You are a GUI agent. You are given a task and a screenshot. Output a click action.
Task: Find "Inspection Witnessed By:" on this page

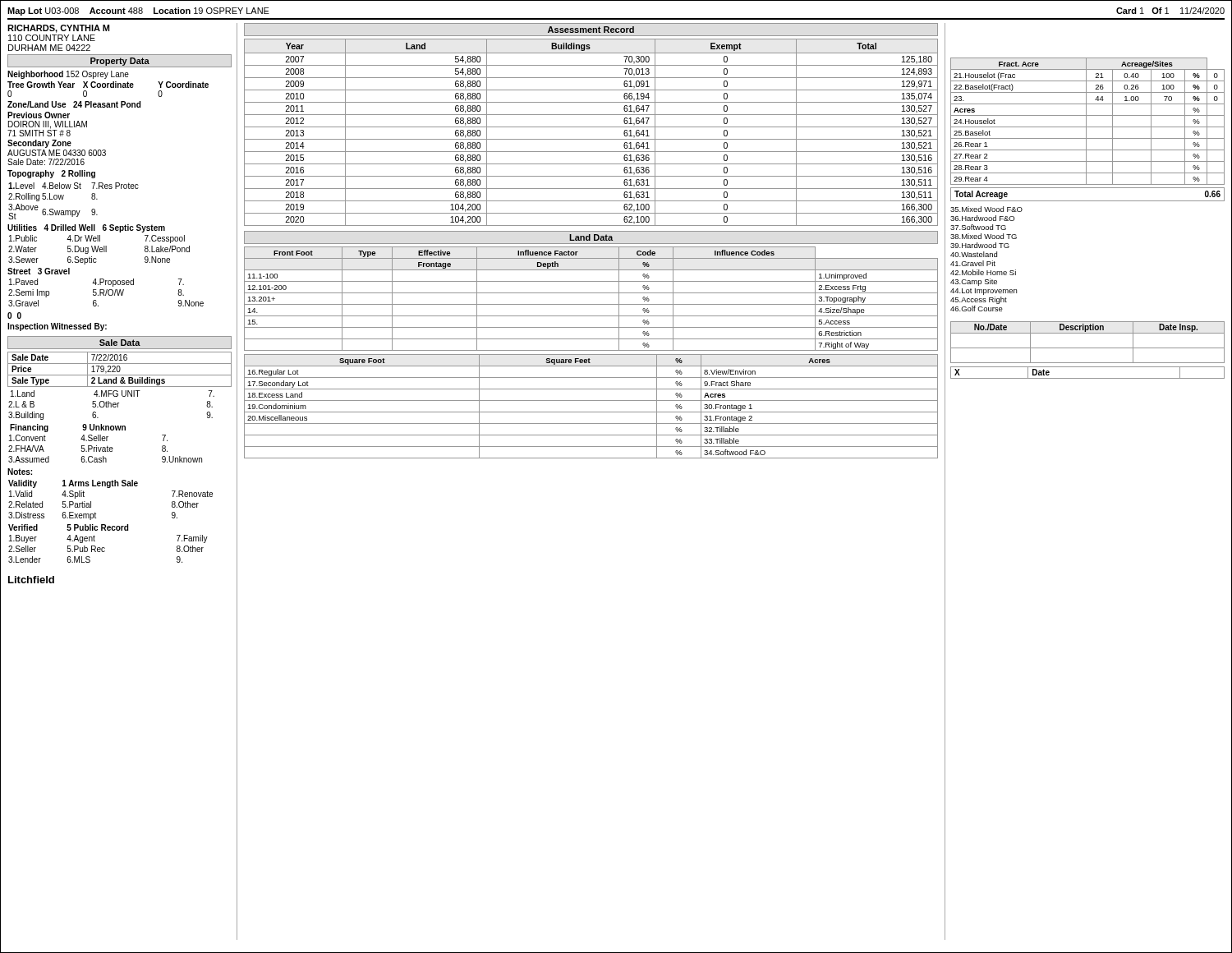pos(57,327)
